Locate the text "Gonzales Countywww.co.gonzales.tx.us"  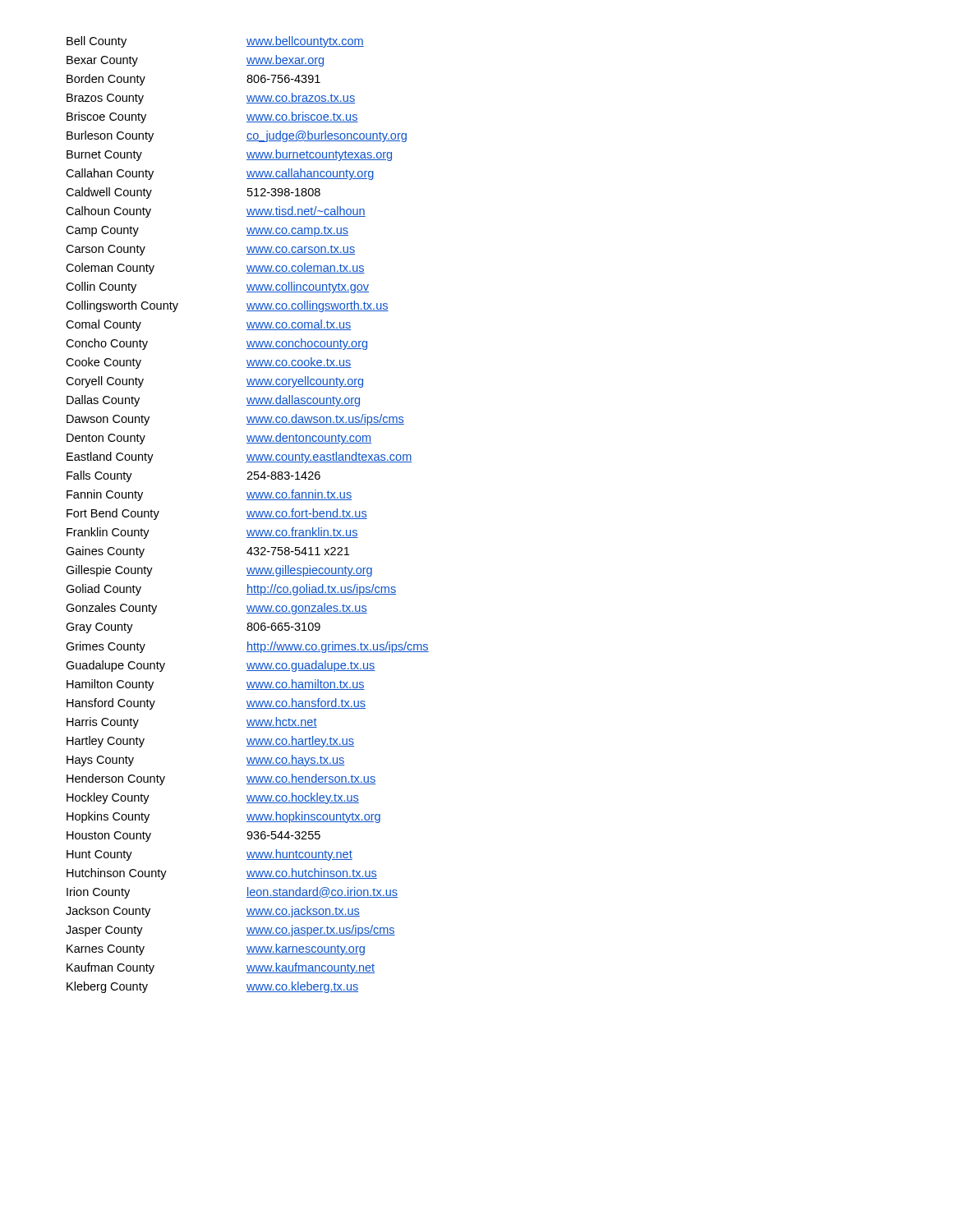click(x=110, y=608)
